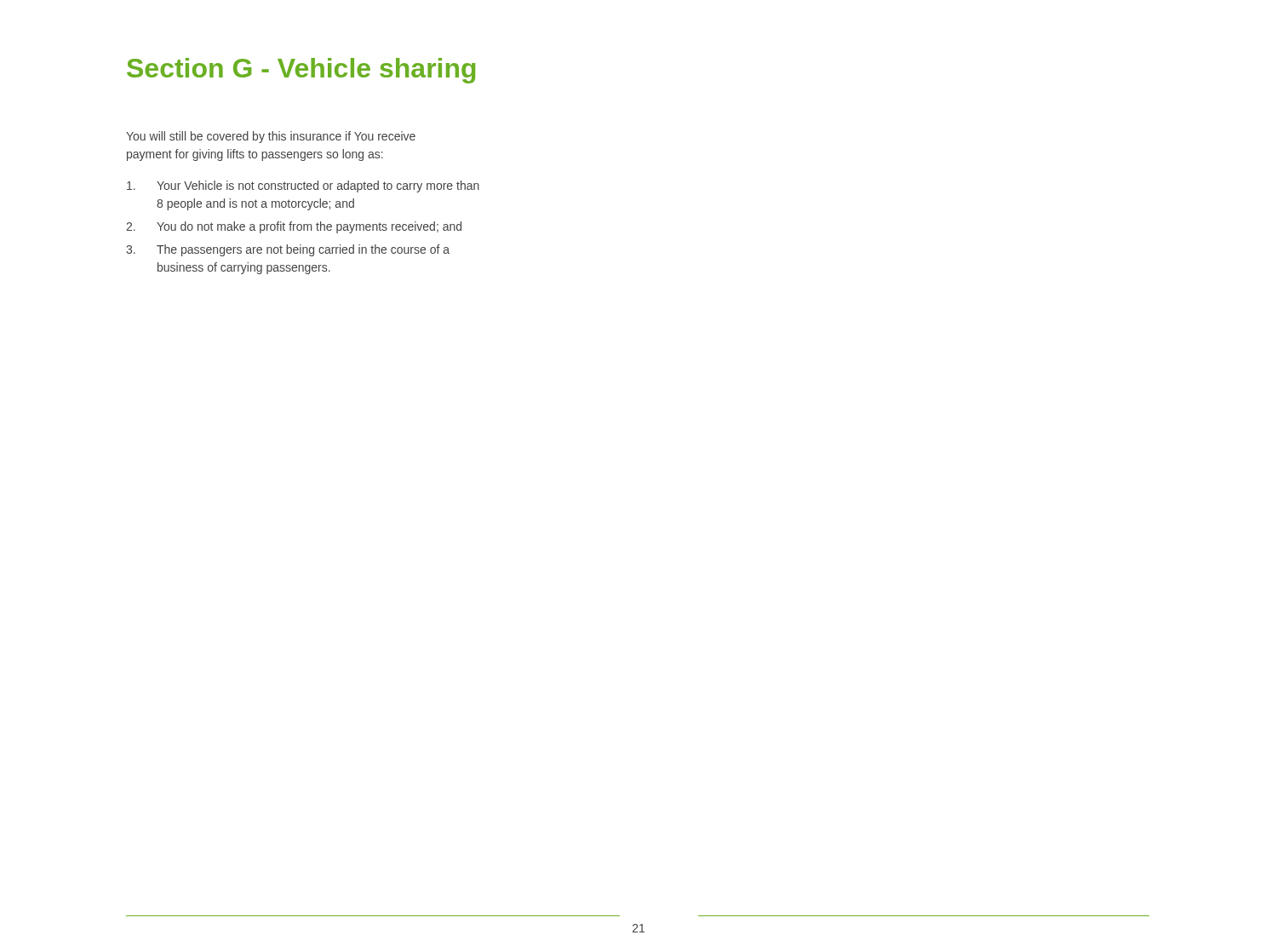This screenshot has height=952, width=1277.
Task: Select the text starting "Section G - Vehicle sharing"
Action: 302,68
